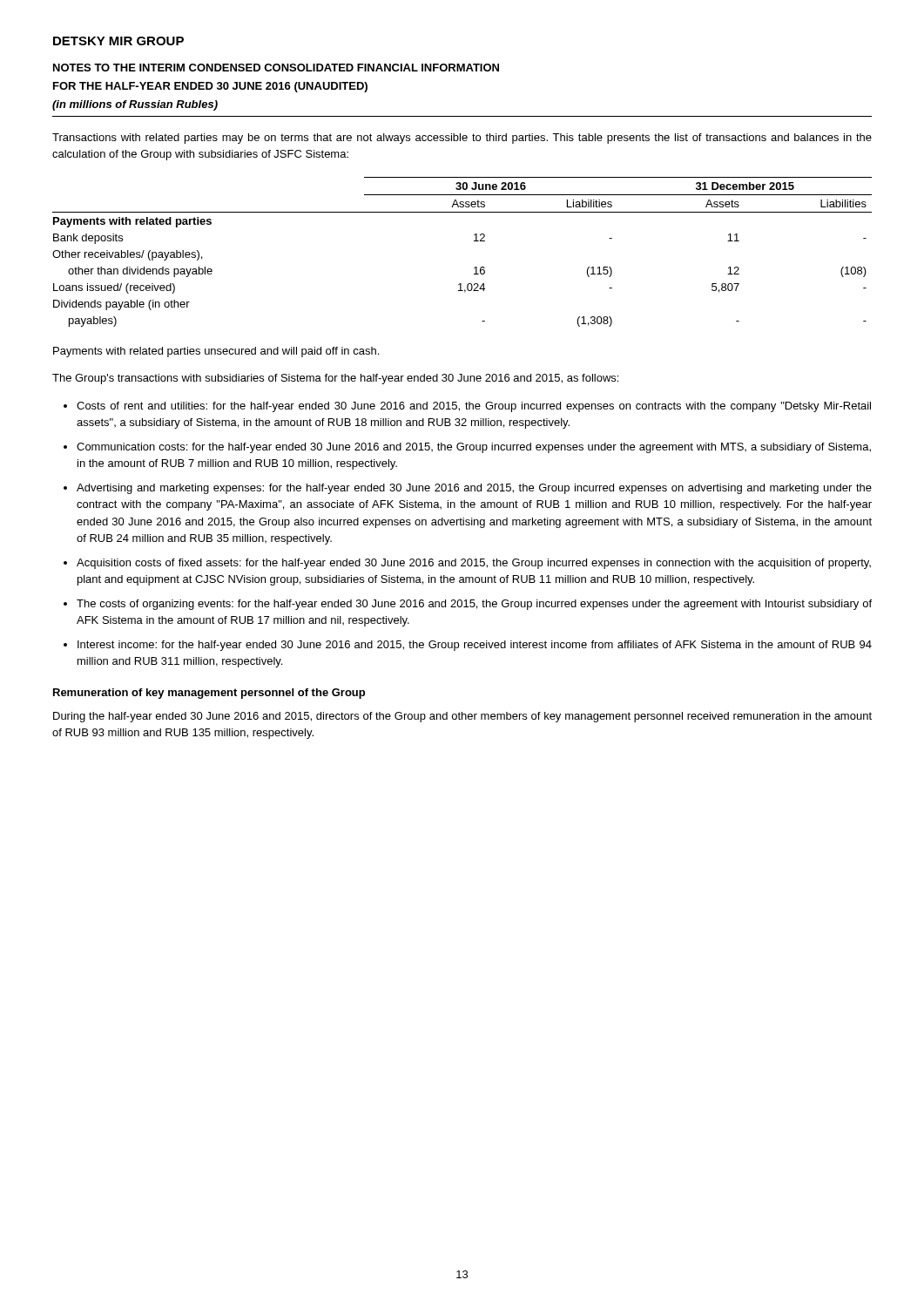Image resolution: width=924 pixels, height=1307 pixels.
Task: Find the text starting "Transactions with related parties may be"
Action: click(462, 145)
